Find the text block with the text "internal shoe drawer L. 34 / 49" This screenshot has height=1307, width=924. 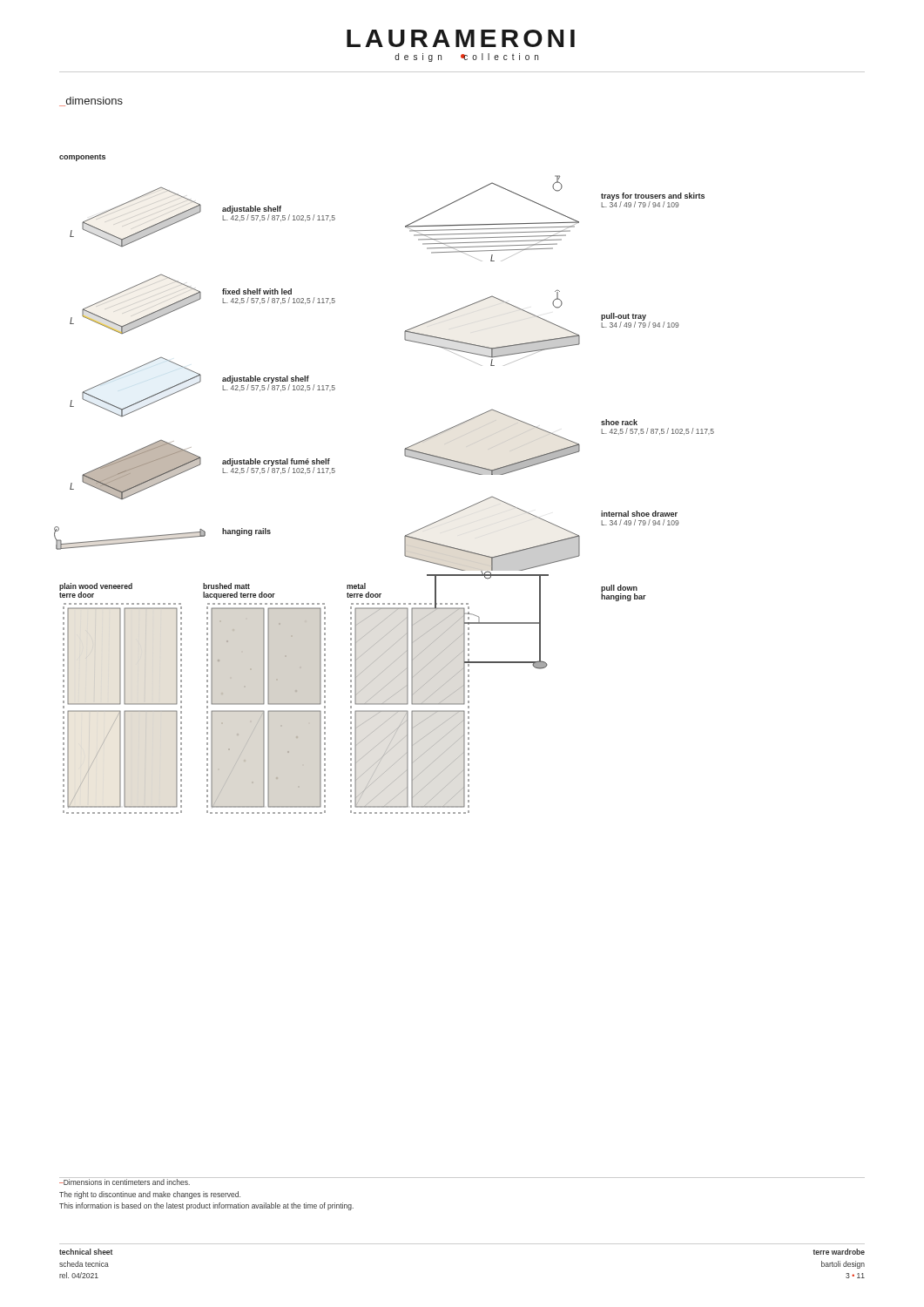click(640, 518)
